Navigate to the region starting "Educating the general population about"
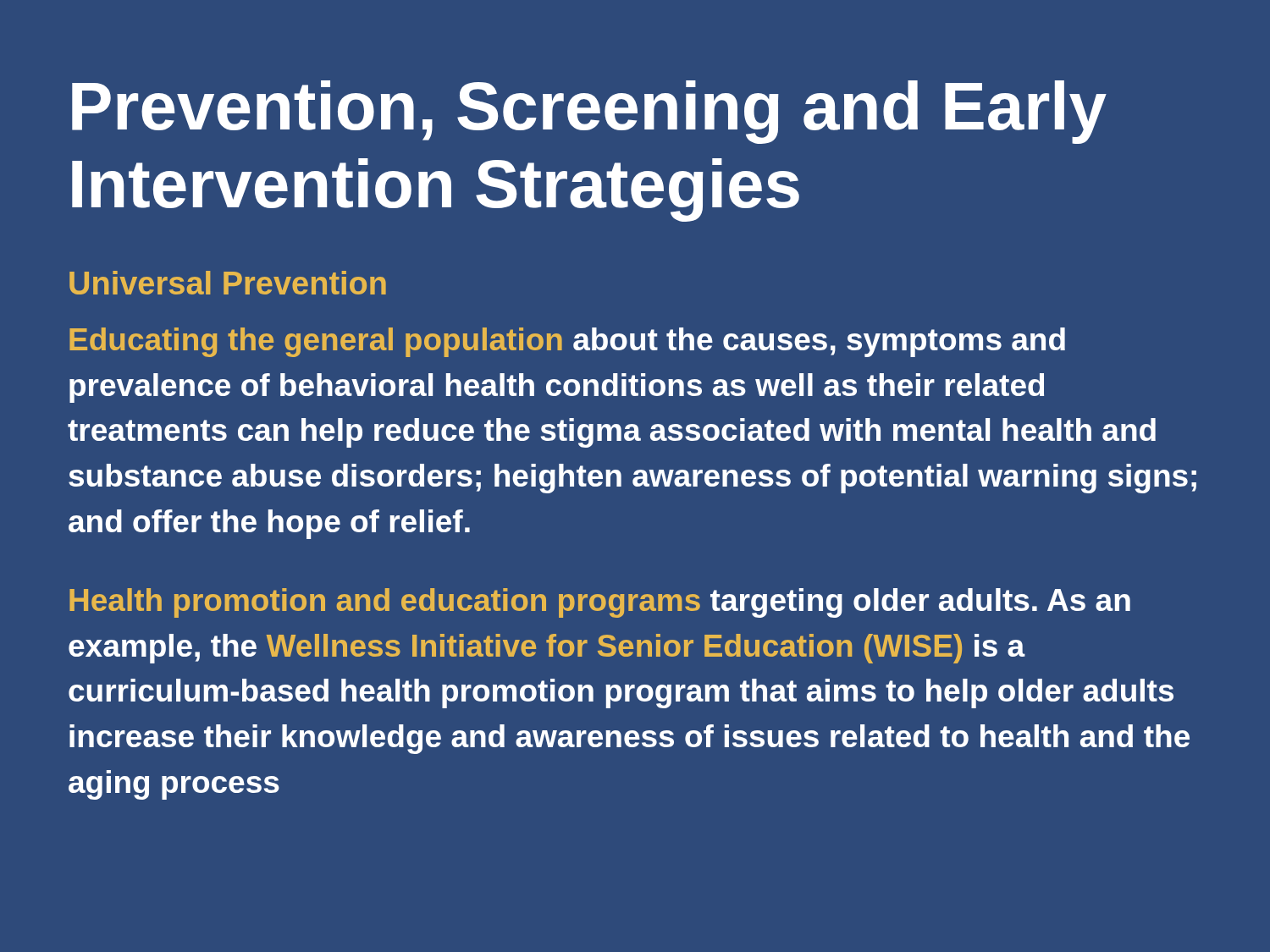Viewport: 1270px width, 952px height. point(633,431)
